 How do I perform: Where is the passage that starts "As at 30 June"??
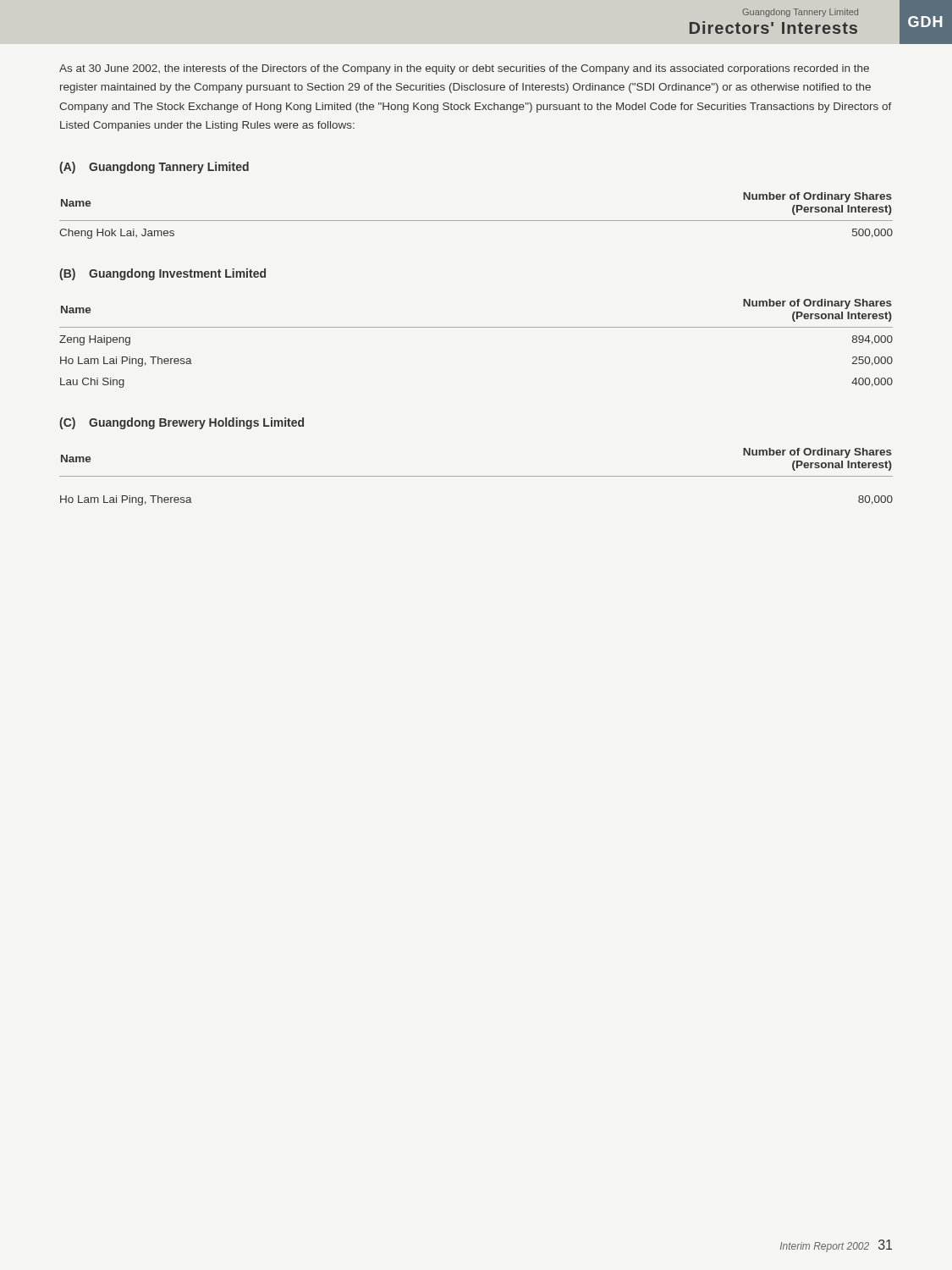[475, 96]
